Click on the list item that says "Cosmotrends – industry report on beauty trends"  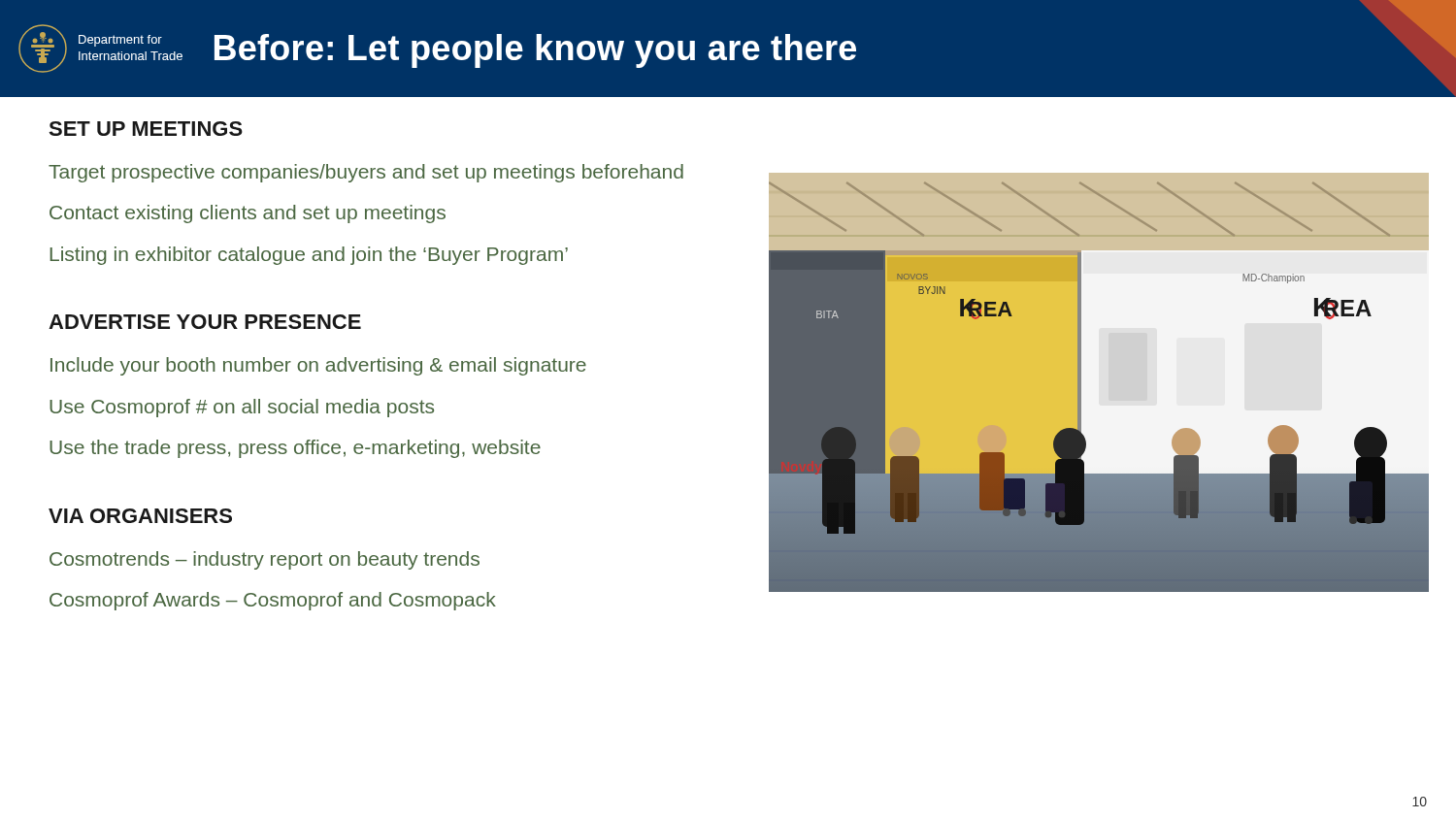pos(264,558)
